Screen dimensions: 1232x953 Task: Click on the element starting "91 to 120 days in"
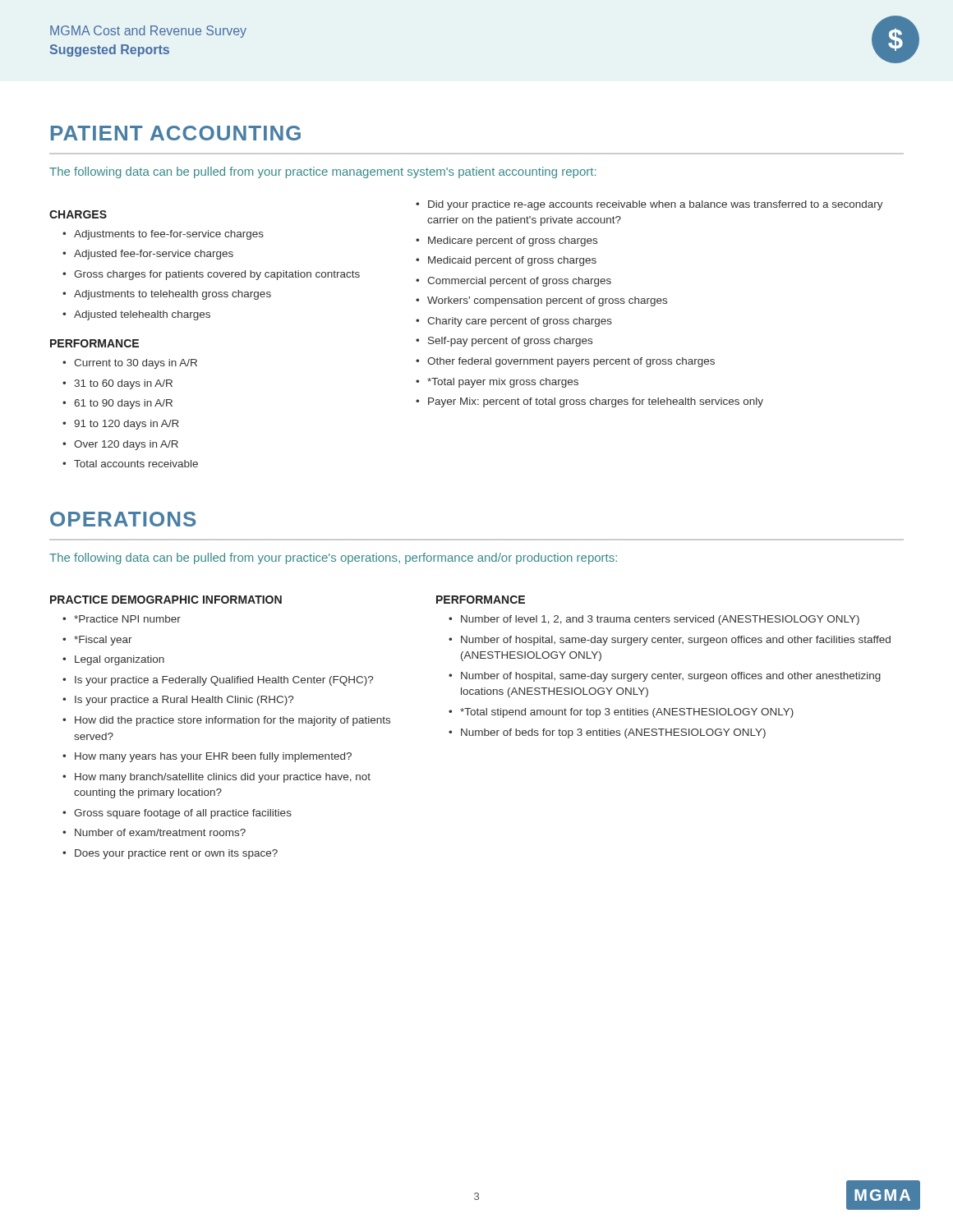coord(127,423)
